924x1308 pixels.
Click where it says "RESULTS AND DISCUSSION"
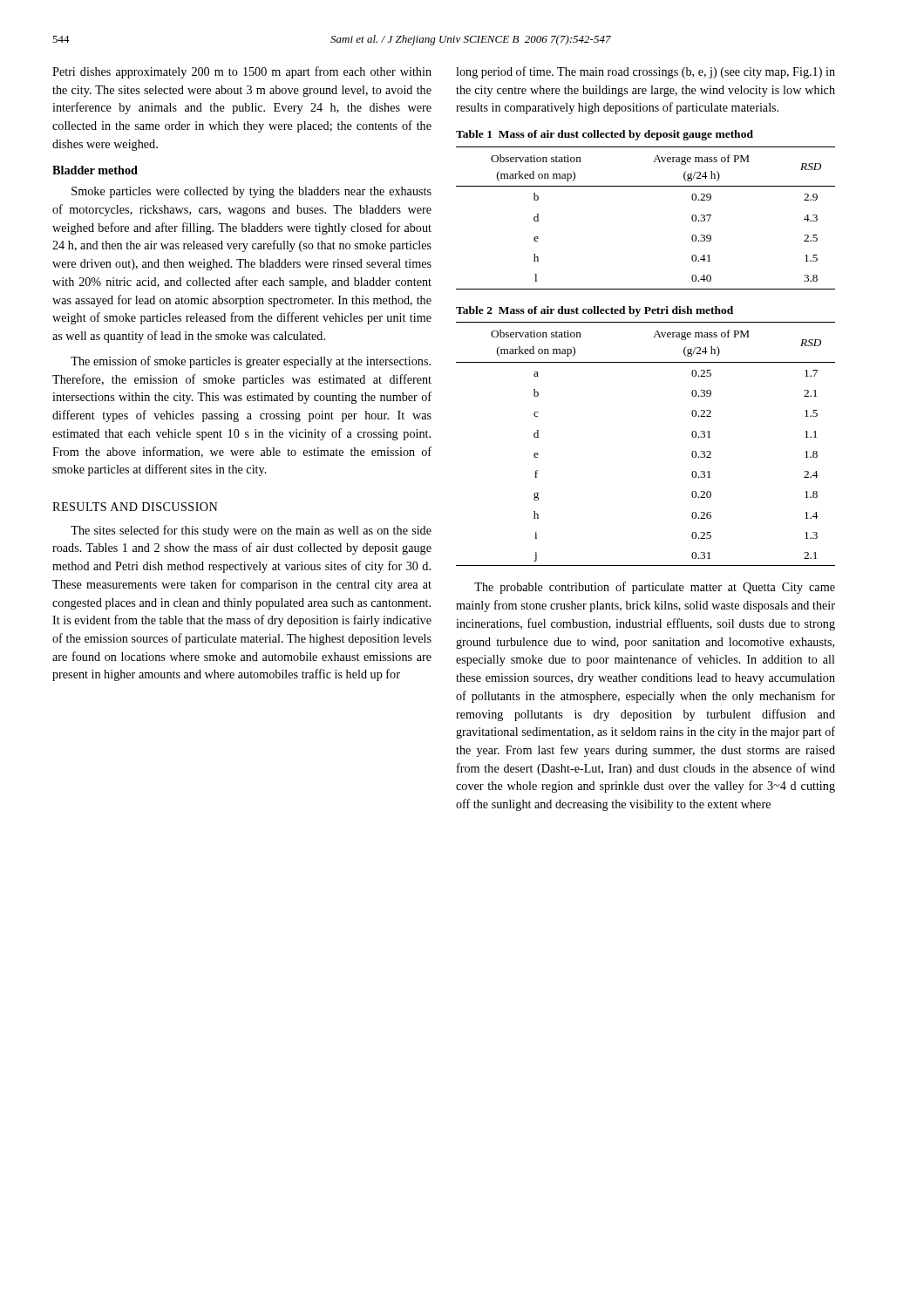135,507
